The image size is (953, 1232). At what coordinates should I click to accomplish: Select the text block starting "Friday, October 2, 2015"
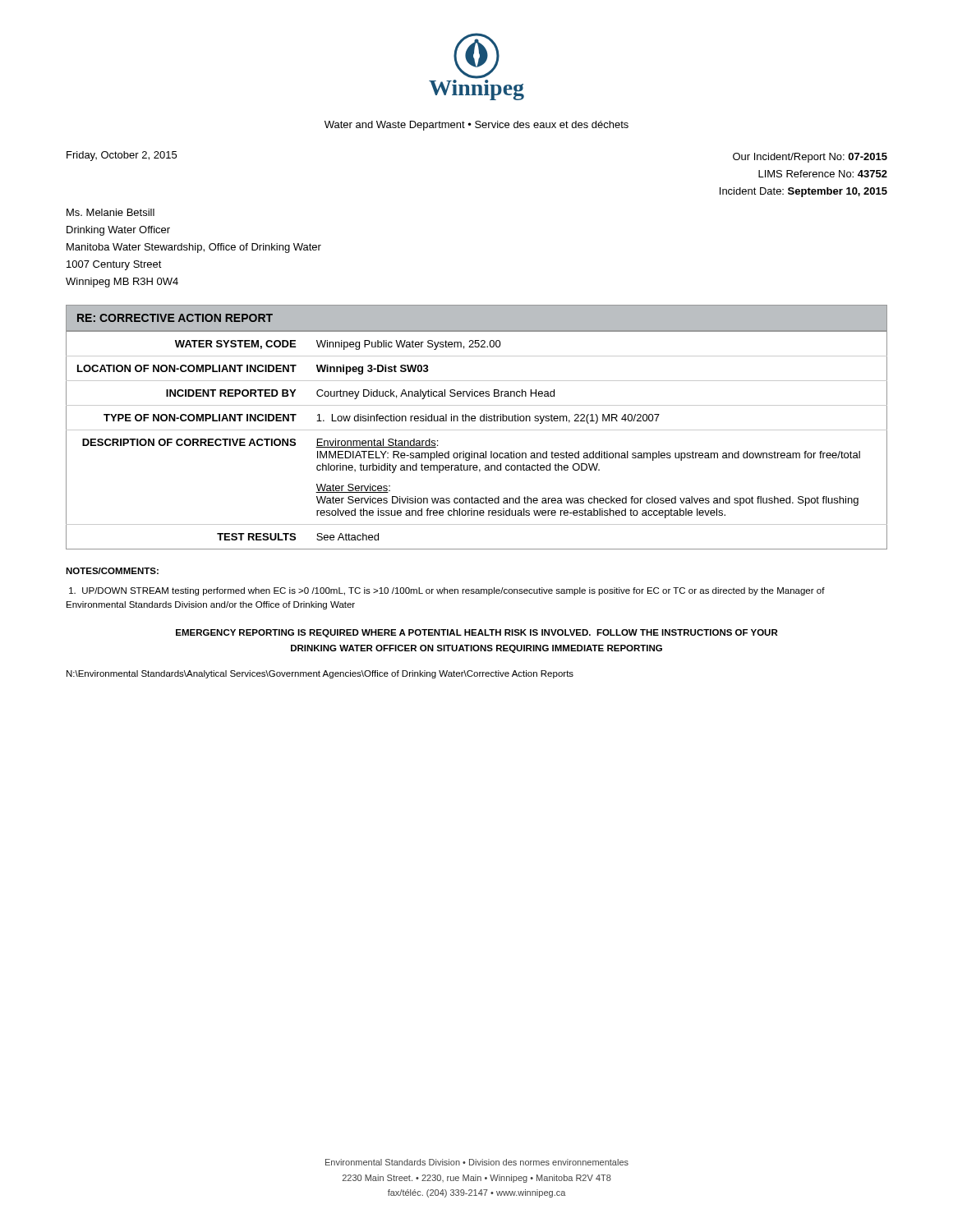[121, 155]
